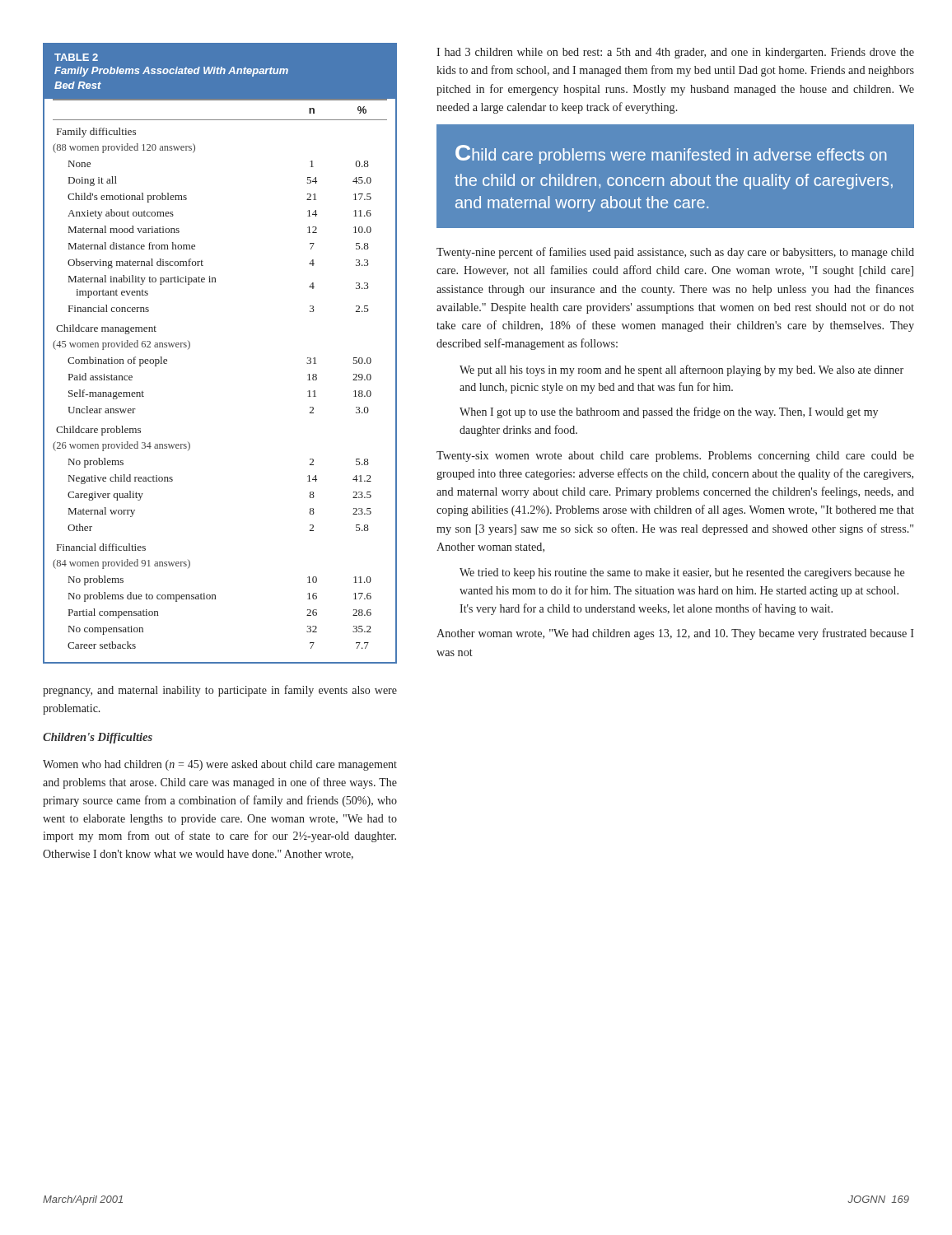Point to the block beginning "I had 3 children while on bed rest:"
Viewport: 952px width, 1235px height.
pyautogui.click(x=675, y=80)
